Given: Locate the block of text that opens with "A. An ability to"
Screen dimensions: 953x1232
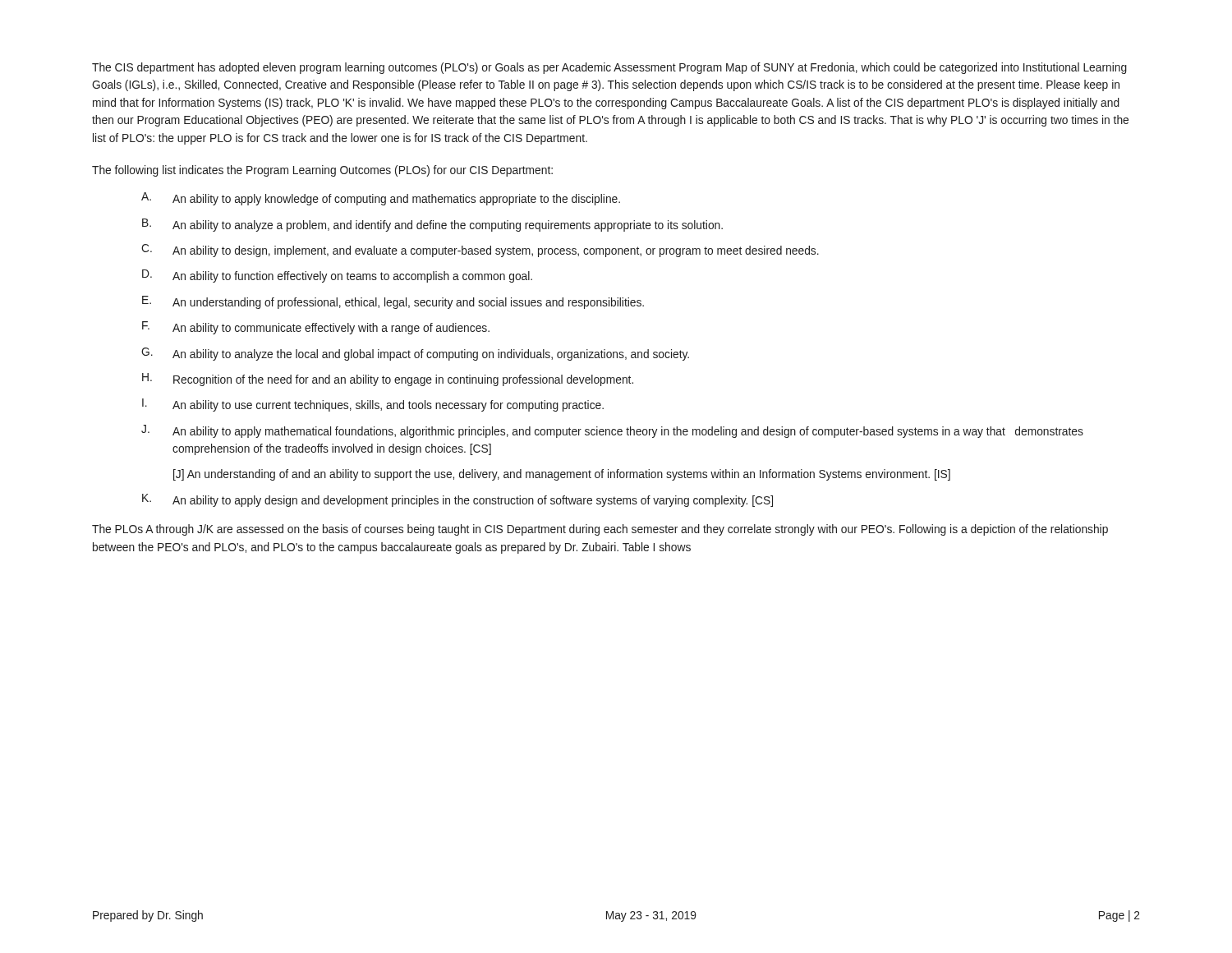Looking at the screenshot, I should point(381,199).
